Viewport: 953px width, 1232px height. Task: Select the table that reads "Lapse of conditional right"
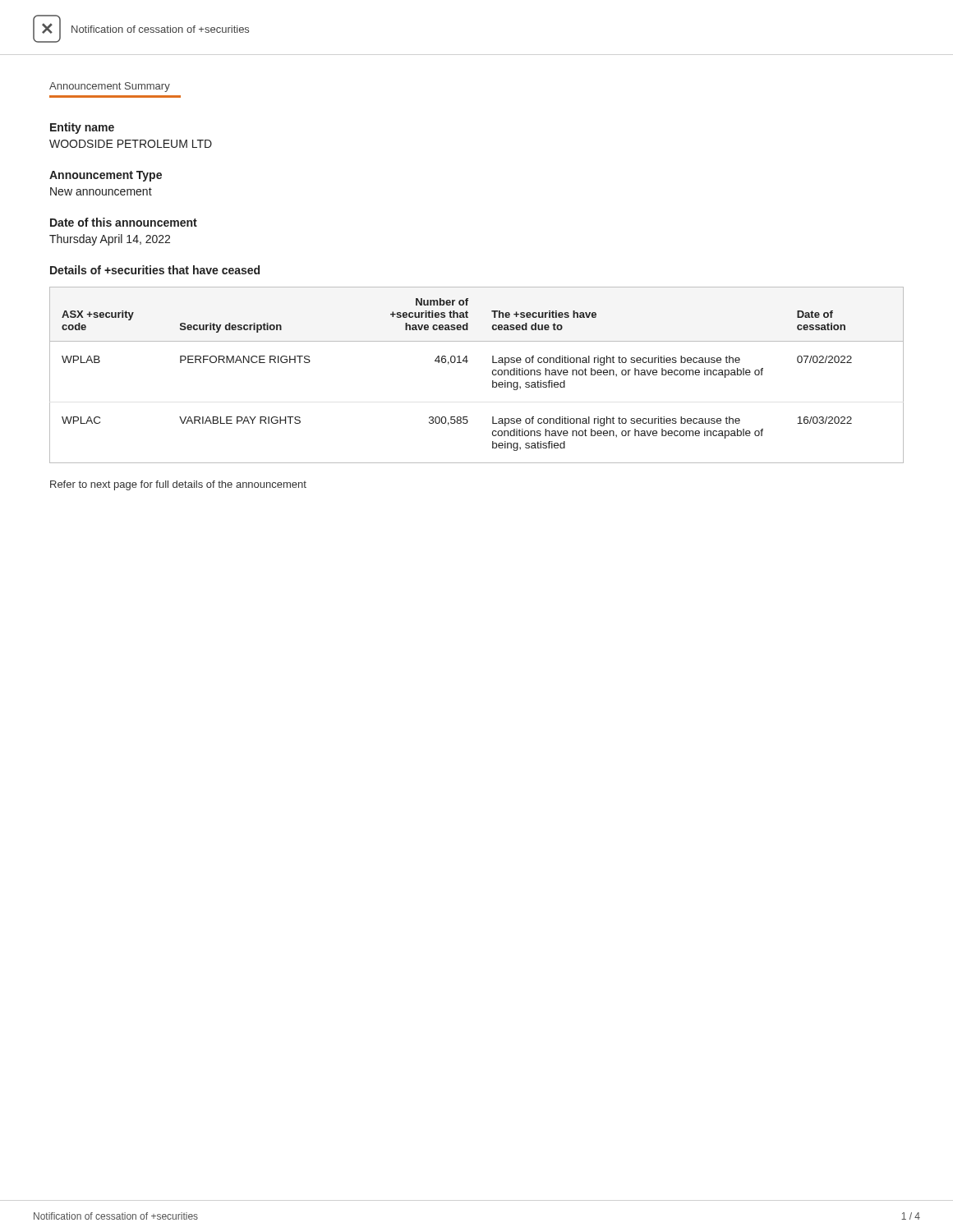pos(476,375)
